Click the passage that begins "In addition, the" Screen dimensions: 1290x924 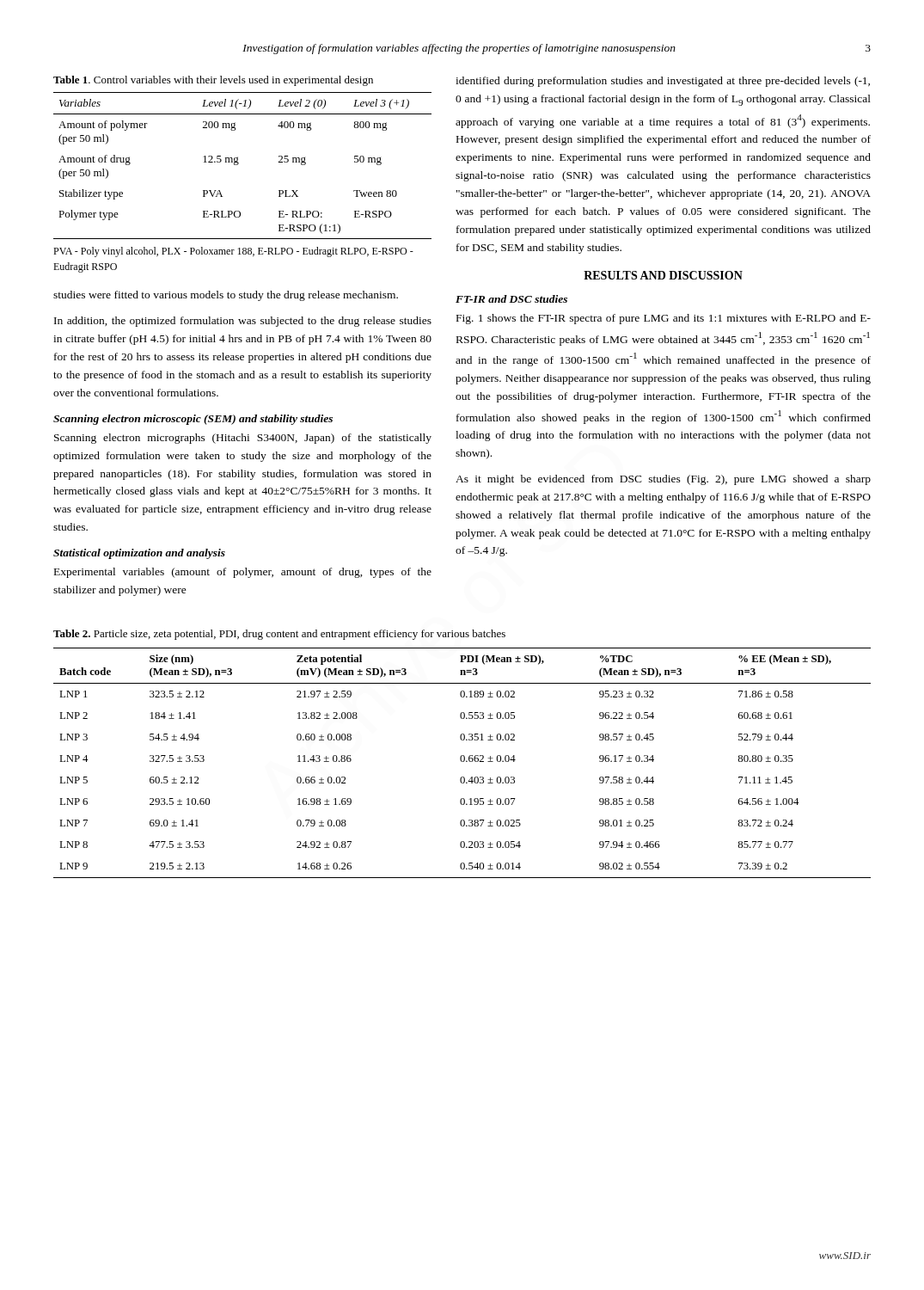pos(242,356)
